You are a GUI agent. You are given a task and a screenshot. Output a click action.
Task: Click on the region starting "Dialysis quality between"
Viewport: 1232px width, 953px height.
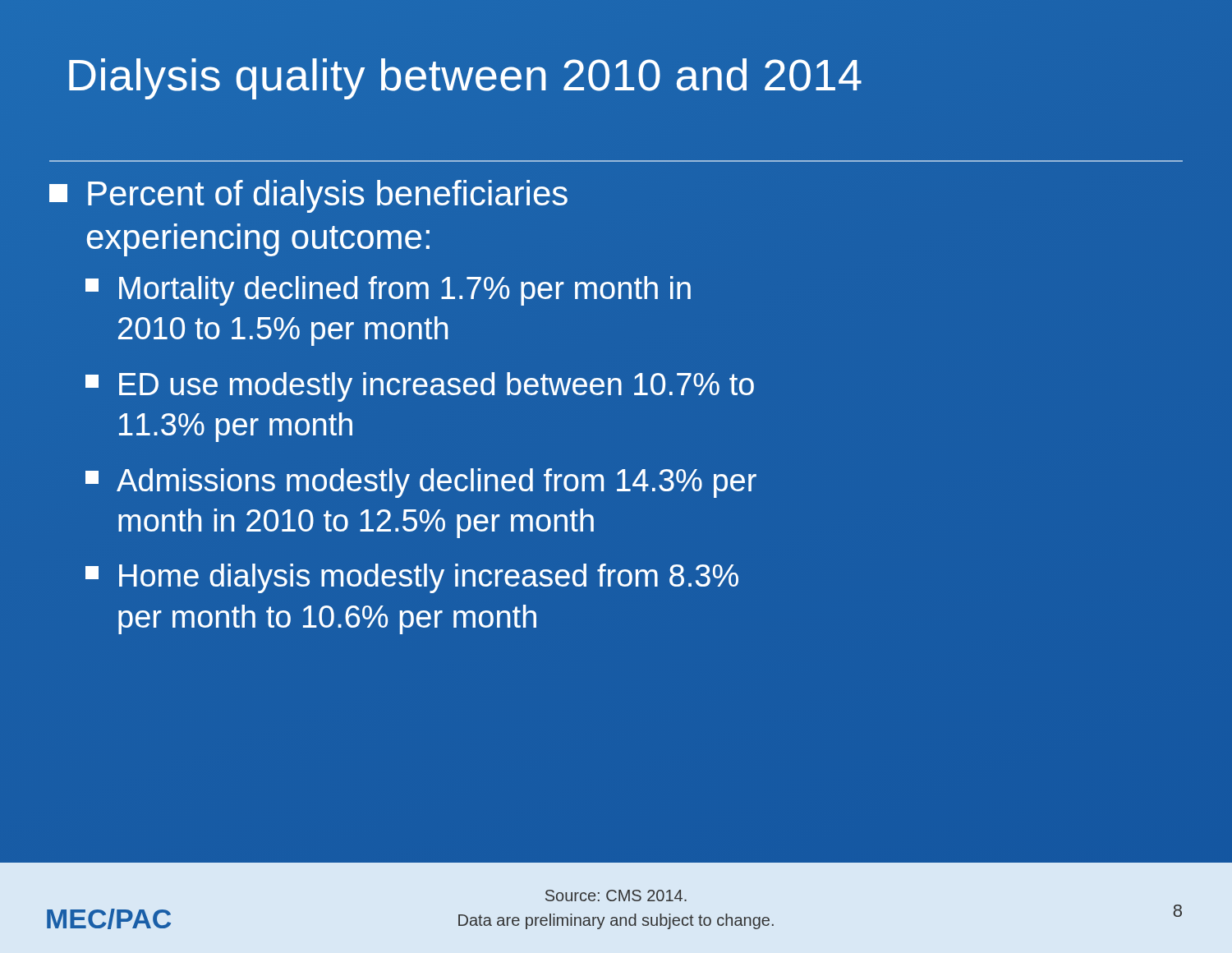tap(464, 75)
